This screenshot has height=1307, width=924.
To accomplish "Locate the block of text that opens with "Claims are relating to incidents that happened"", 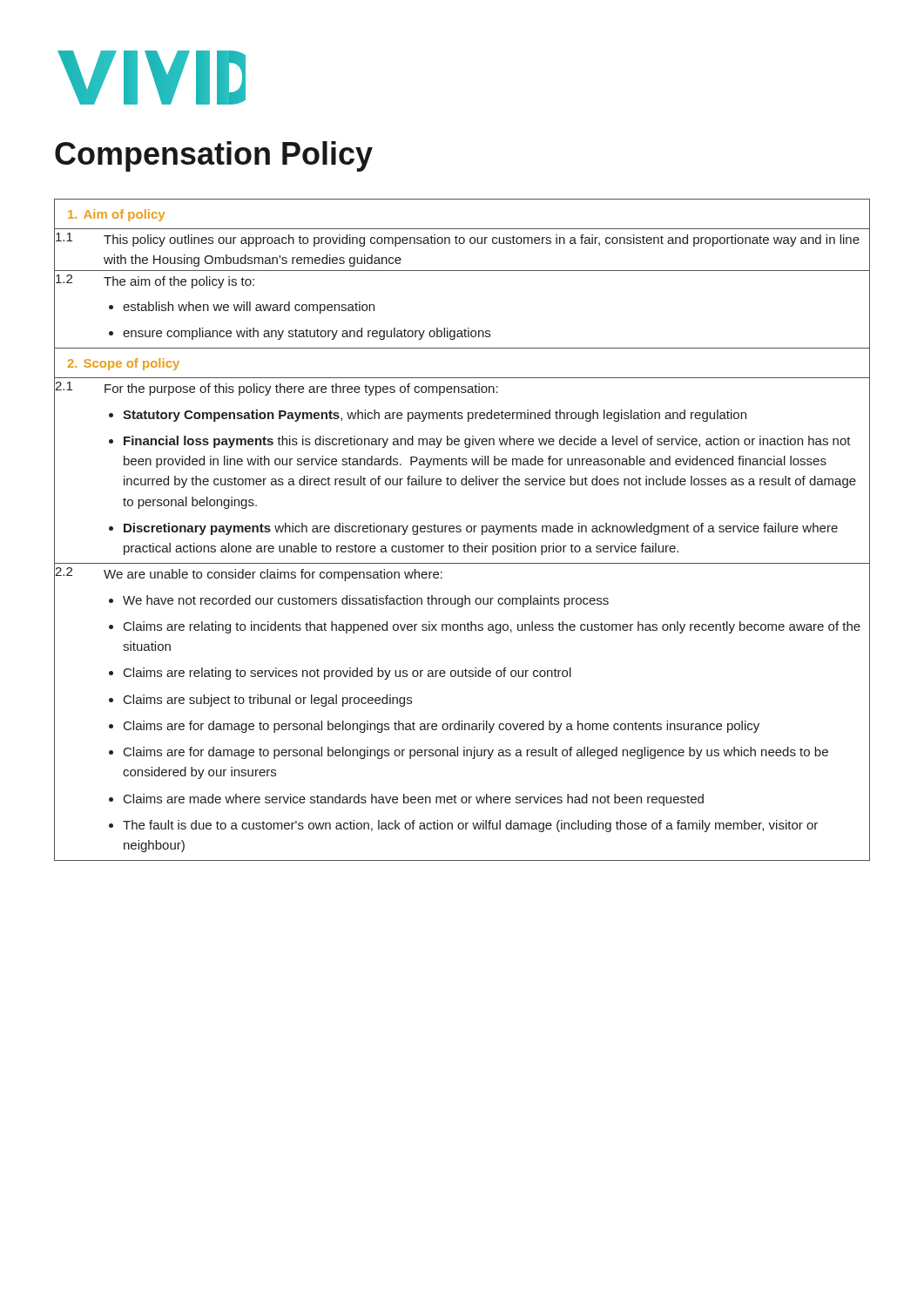I will pyautogui.click(x=492, y=636).
